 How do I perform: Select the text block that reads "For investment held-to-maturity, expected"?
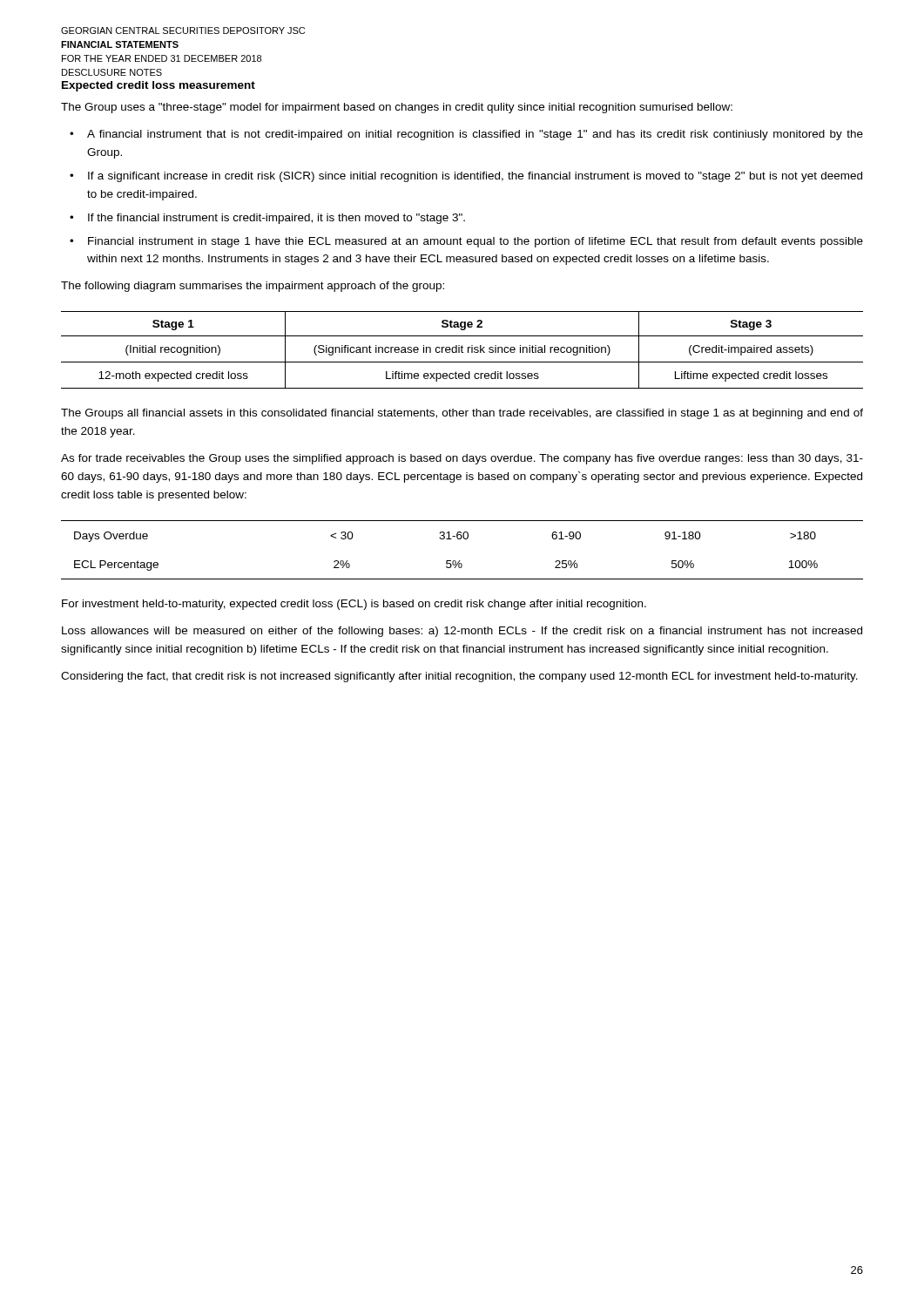point(354,603)
